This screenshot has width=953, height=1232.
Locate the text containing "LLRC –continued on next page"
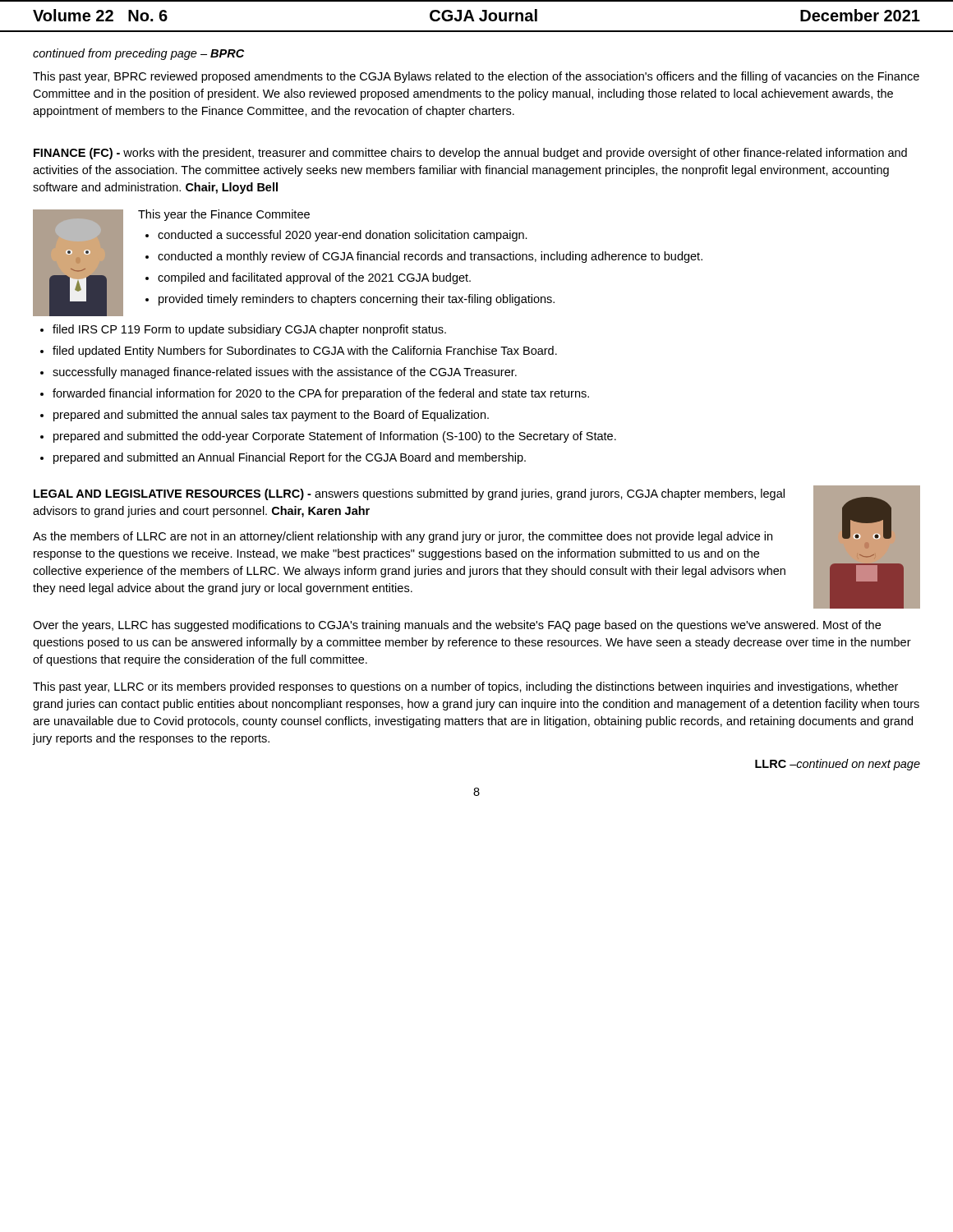click(837, 764)
